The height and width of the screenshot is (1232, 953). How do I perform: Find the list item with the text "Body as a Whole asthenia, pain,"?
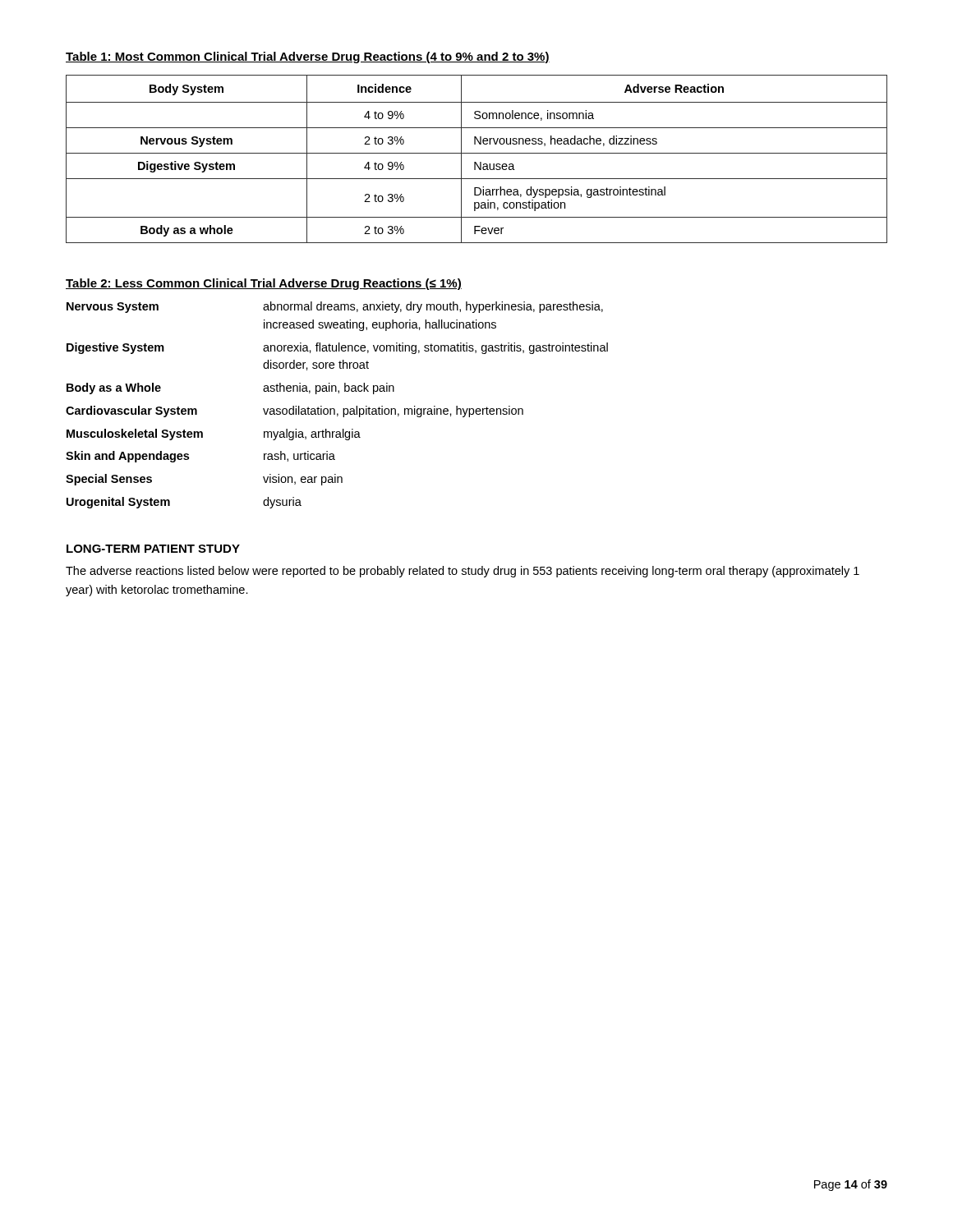tap(119, 388)
